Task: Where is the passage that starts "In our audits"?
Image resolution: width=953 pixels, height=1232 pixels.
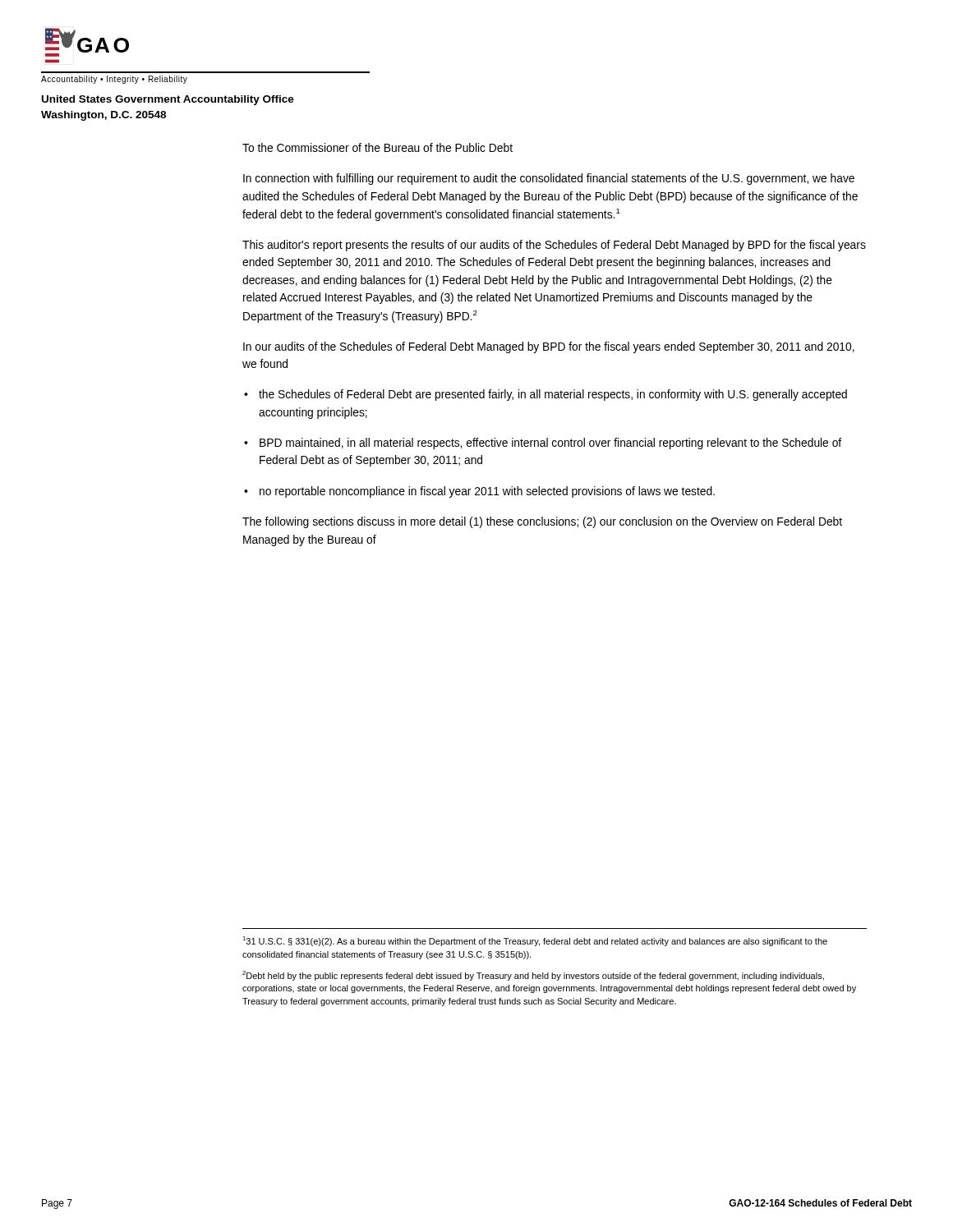Action: [555, 356]
